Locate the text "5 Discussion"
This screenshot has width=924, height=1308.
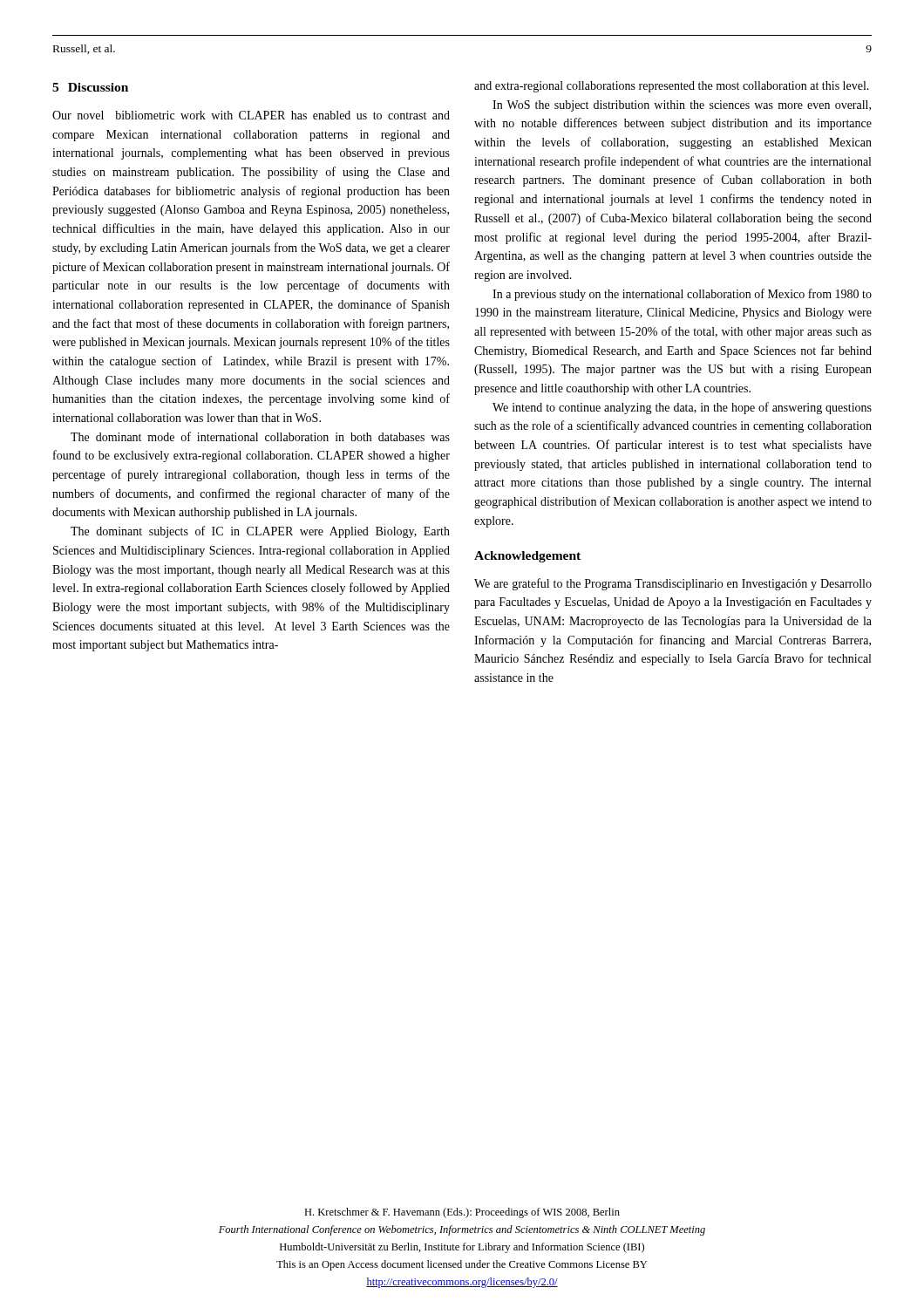[90, 87]
